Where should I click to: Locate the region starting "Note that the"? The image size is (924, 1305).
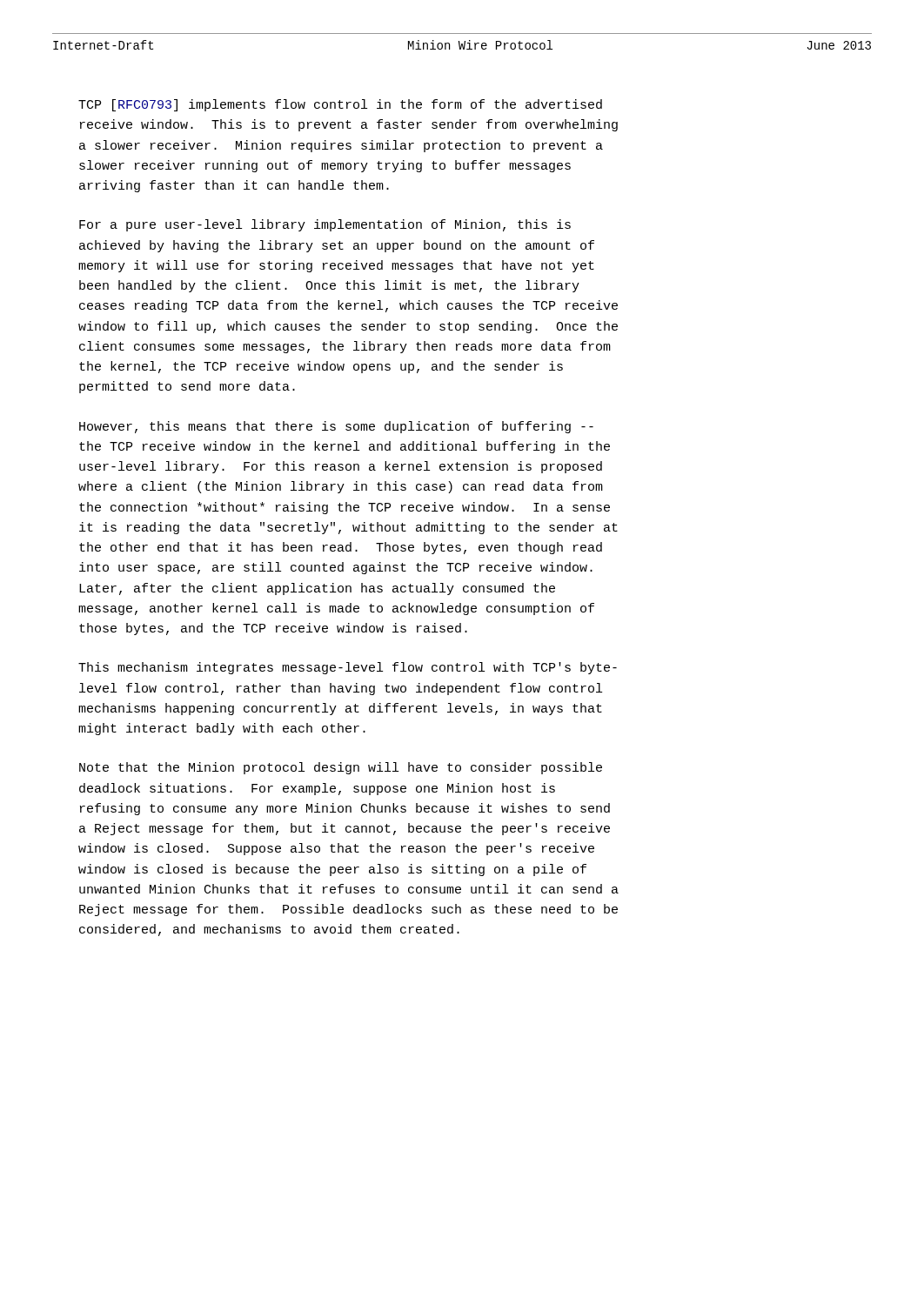coord(348,850)
